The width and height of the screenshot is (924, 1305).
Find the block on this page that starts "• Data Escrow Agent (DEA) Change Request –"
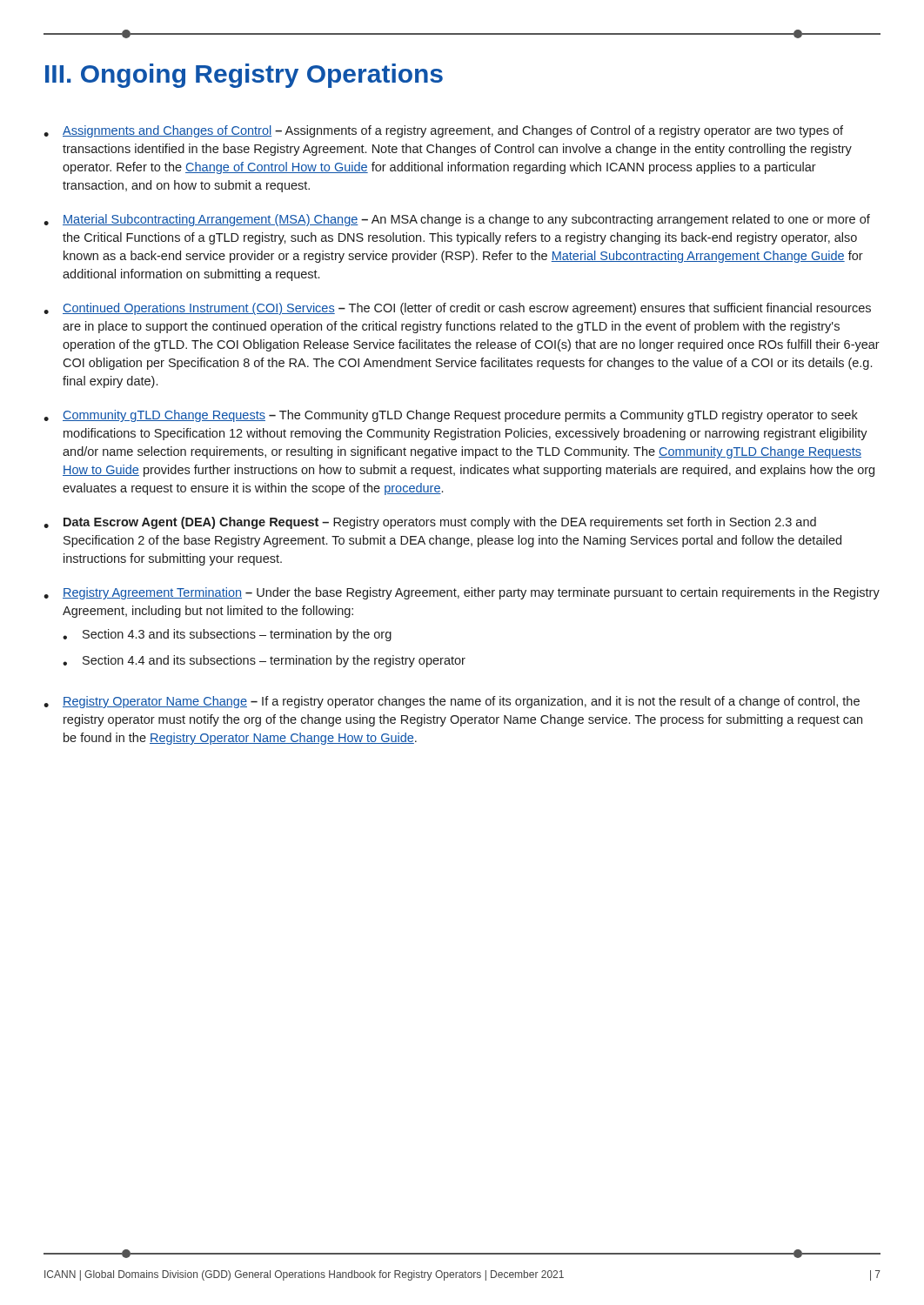(462, 541)
